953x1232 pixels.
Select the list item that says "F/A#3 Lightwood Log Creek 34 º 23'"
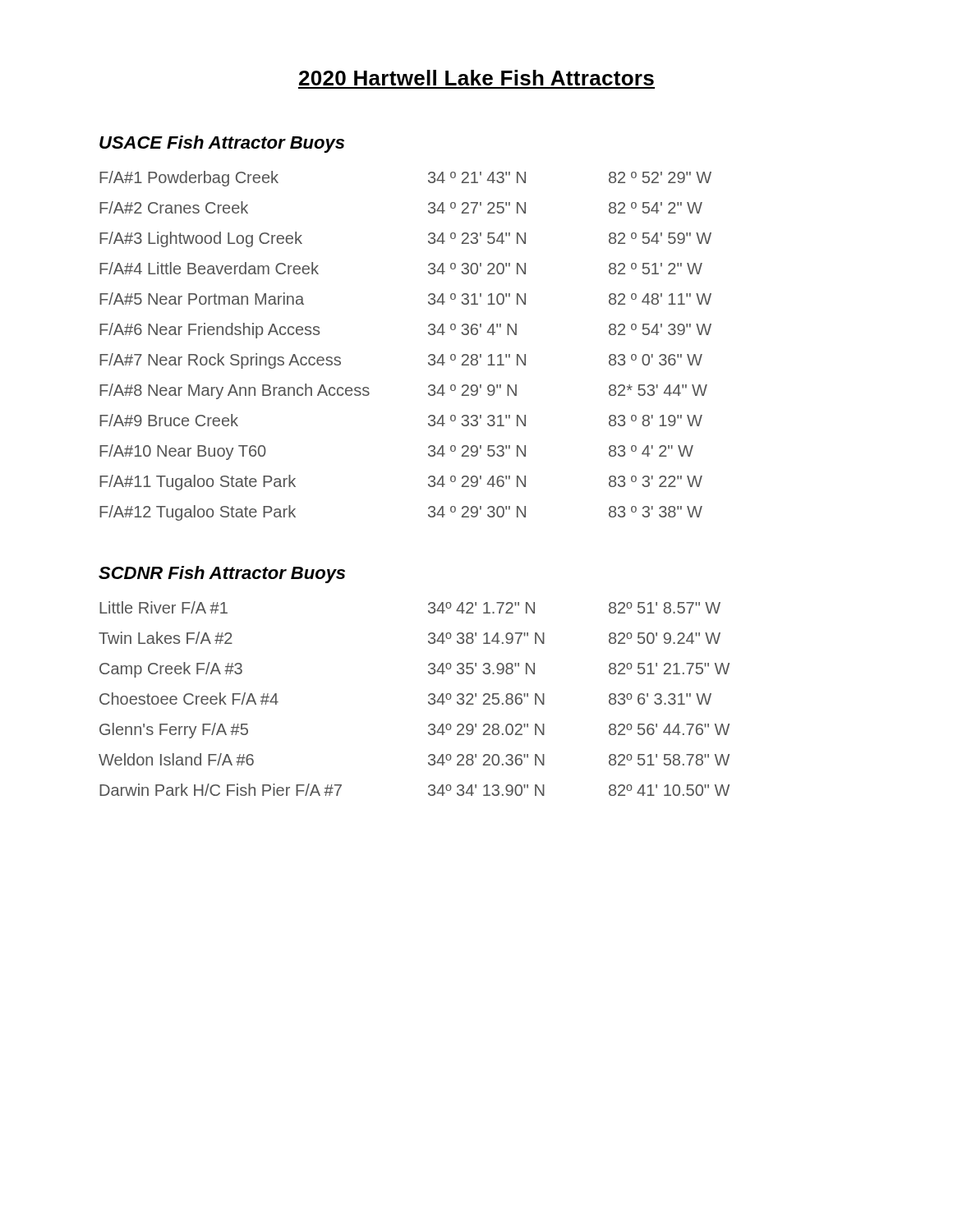pyautogui.click(x=444, y=239)
